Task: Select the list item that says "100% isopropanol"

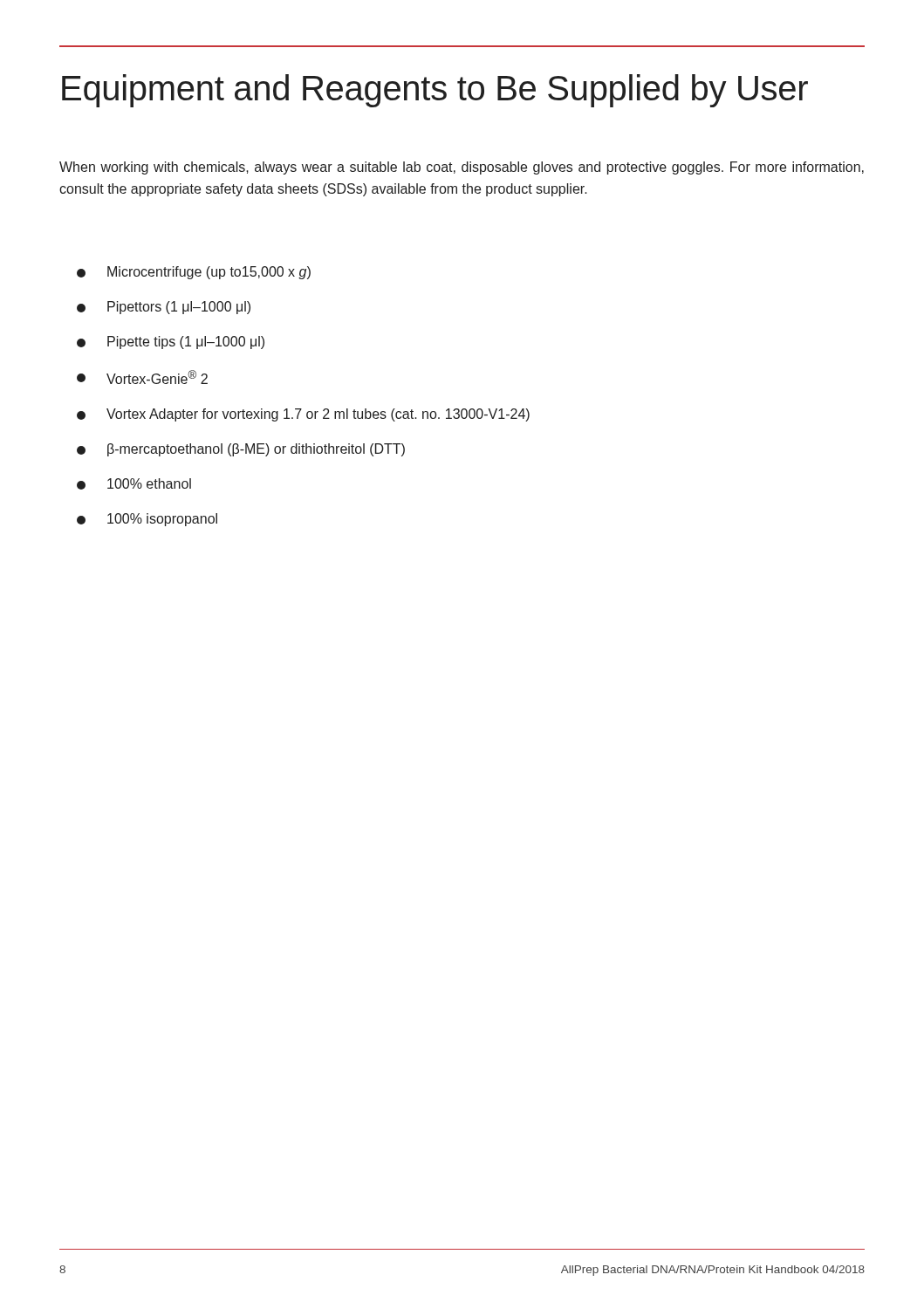Action: pos(147,520)
